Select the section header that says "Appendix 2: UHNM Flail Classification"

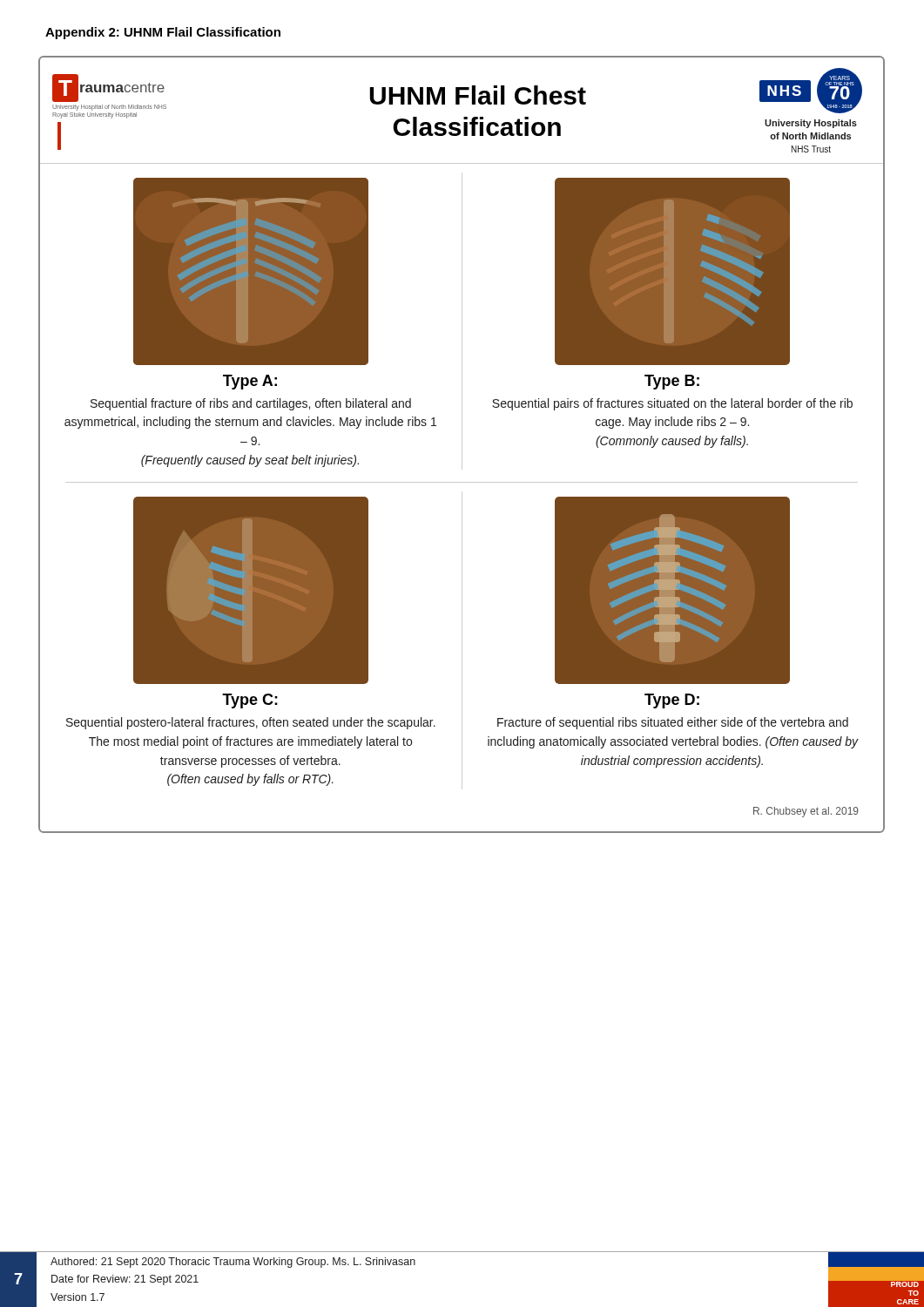coord(163,32)
